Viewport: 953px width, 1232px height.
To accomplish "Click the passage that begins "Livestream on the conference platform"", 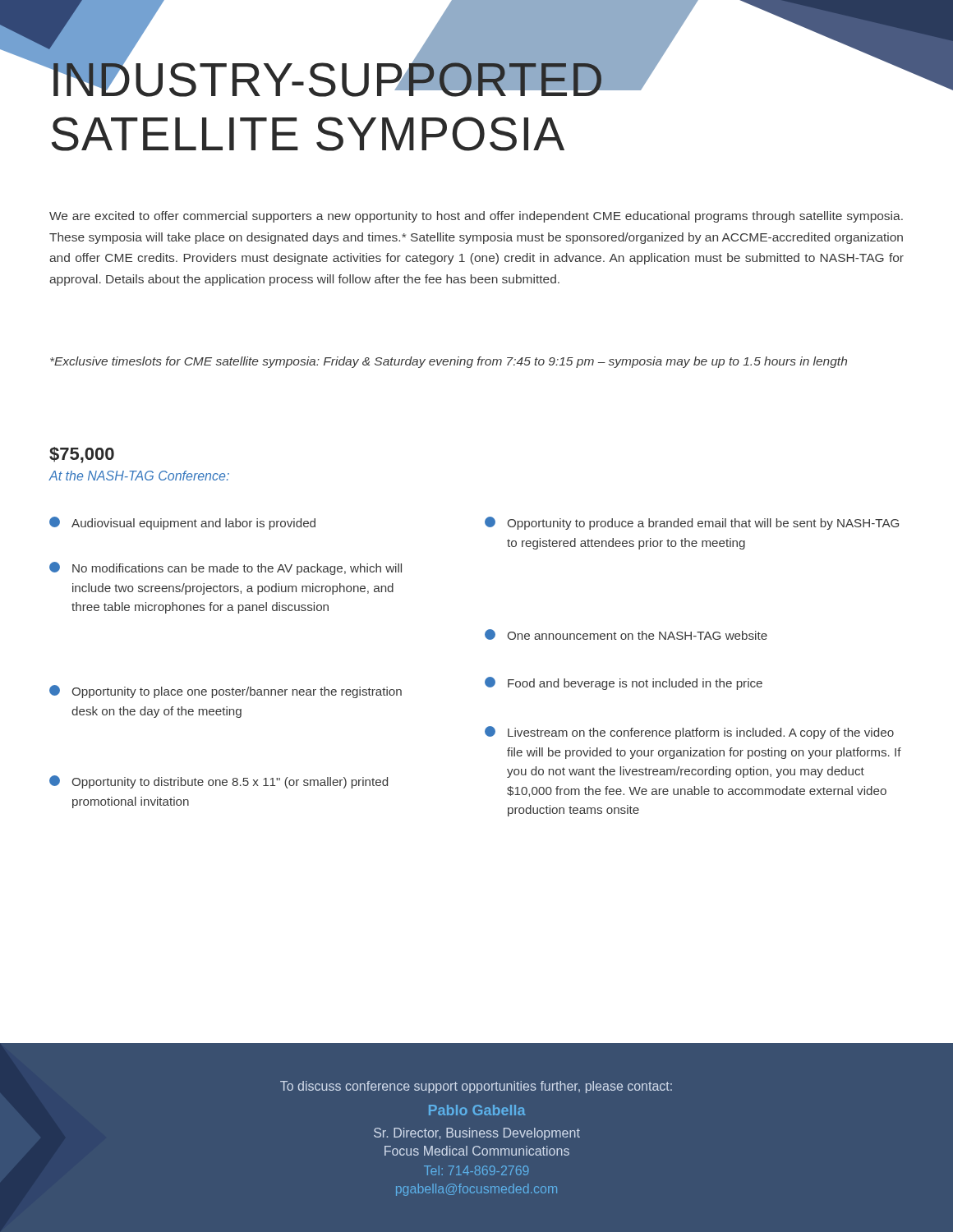I will (694, 771).
